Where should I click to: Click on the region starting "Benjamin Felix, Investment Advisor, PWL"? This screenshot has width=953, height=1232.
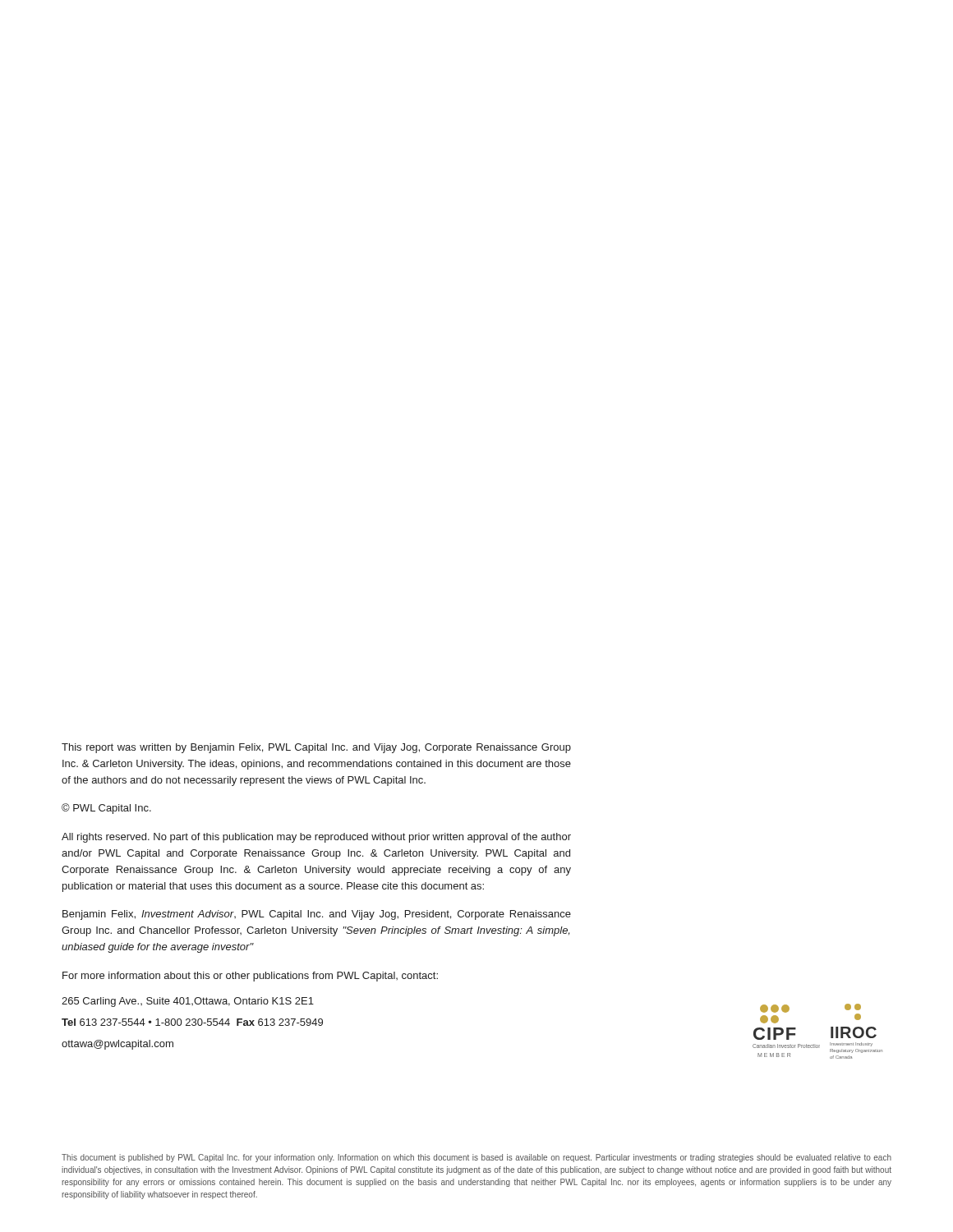click(316, 930)
